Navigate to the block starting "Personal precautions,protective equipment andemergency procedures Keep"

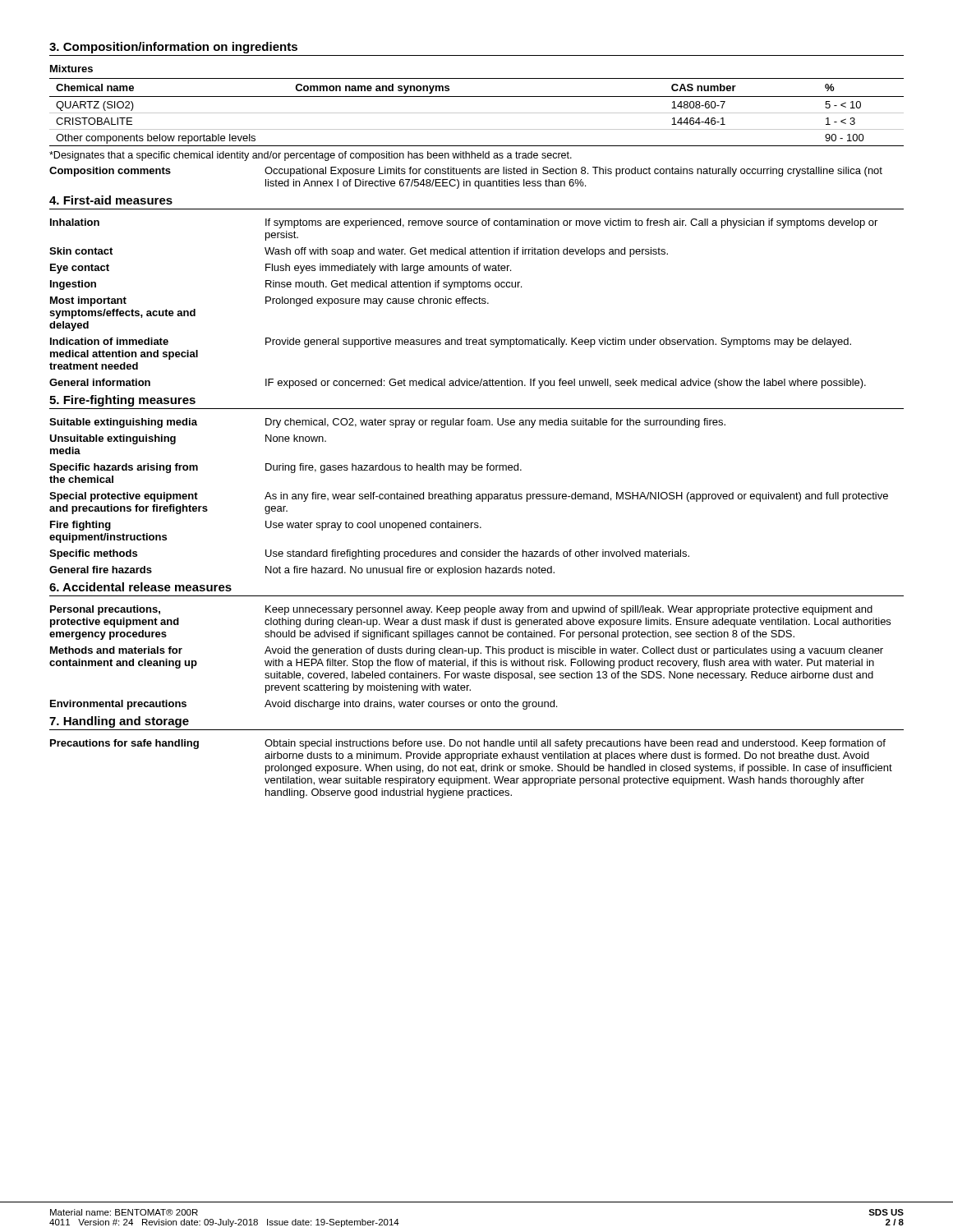[476, 621]
